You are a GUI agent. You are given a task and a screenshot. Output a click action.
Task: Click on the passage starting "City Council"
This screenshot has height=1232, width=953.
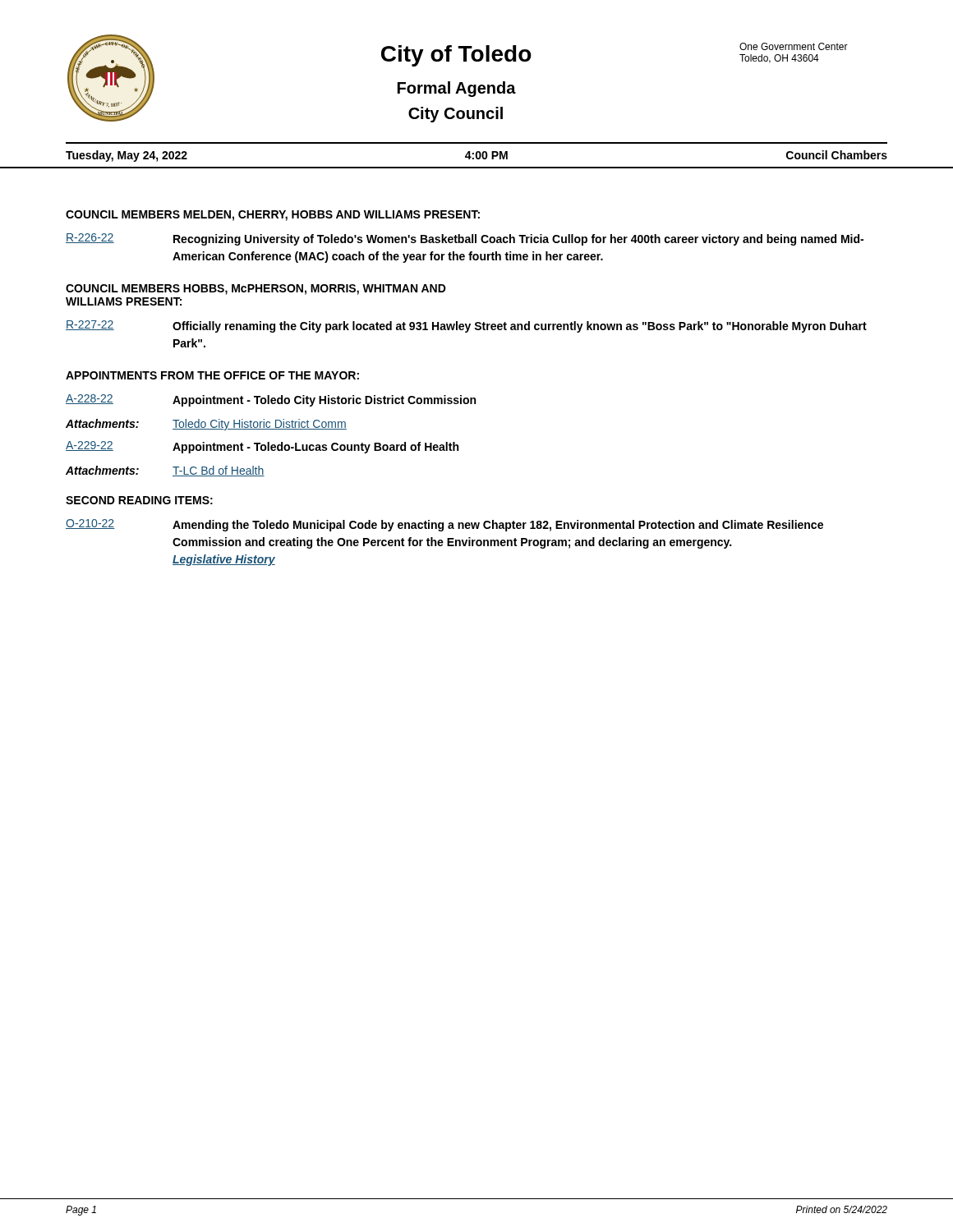click(x=456, y=113)
